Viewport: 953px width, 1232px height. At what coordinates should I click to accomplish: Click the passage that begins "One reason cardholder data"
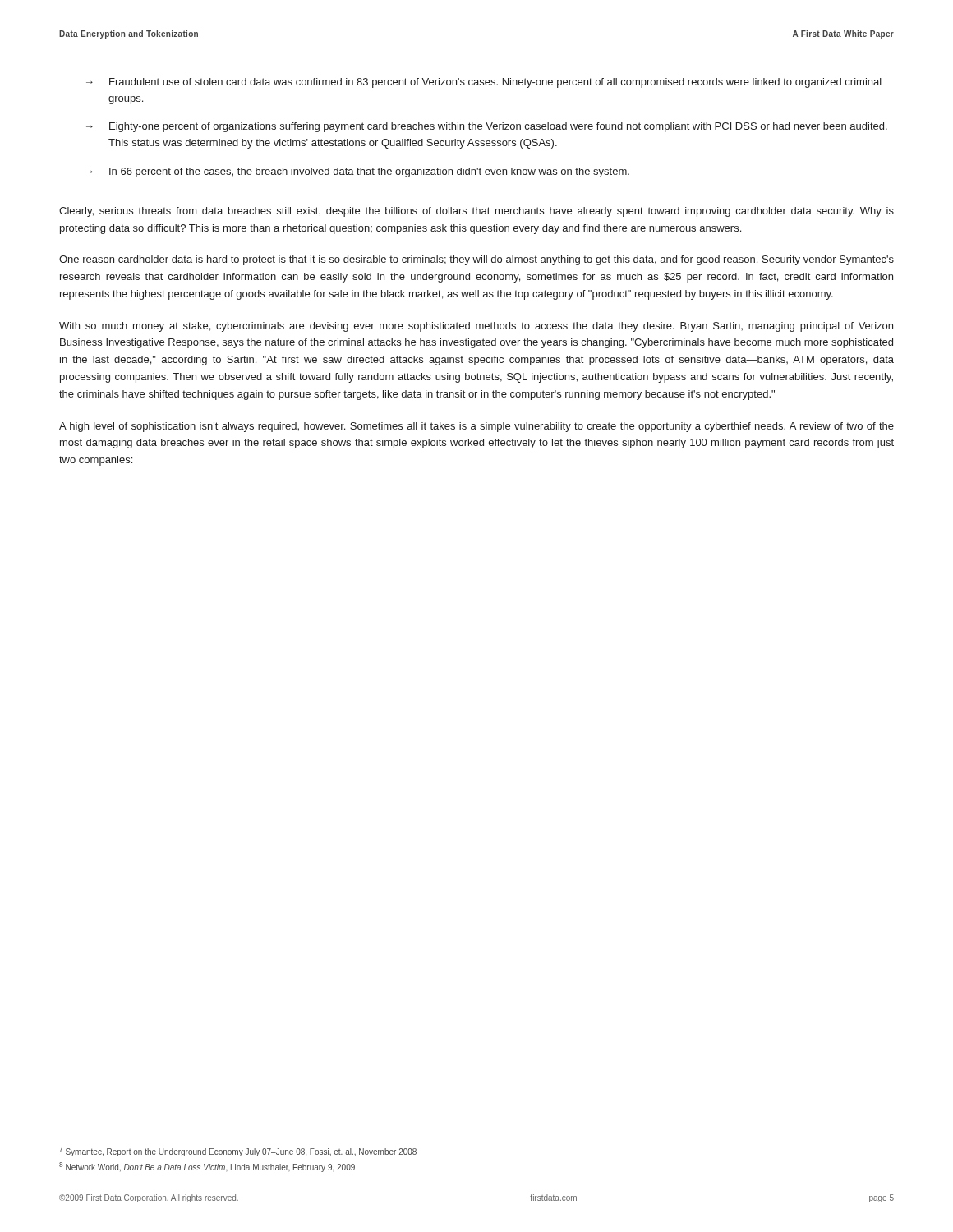click(476, 276)
